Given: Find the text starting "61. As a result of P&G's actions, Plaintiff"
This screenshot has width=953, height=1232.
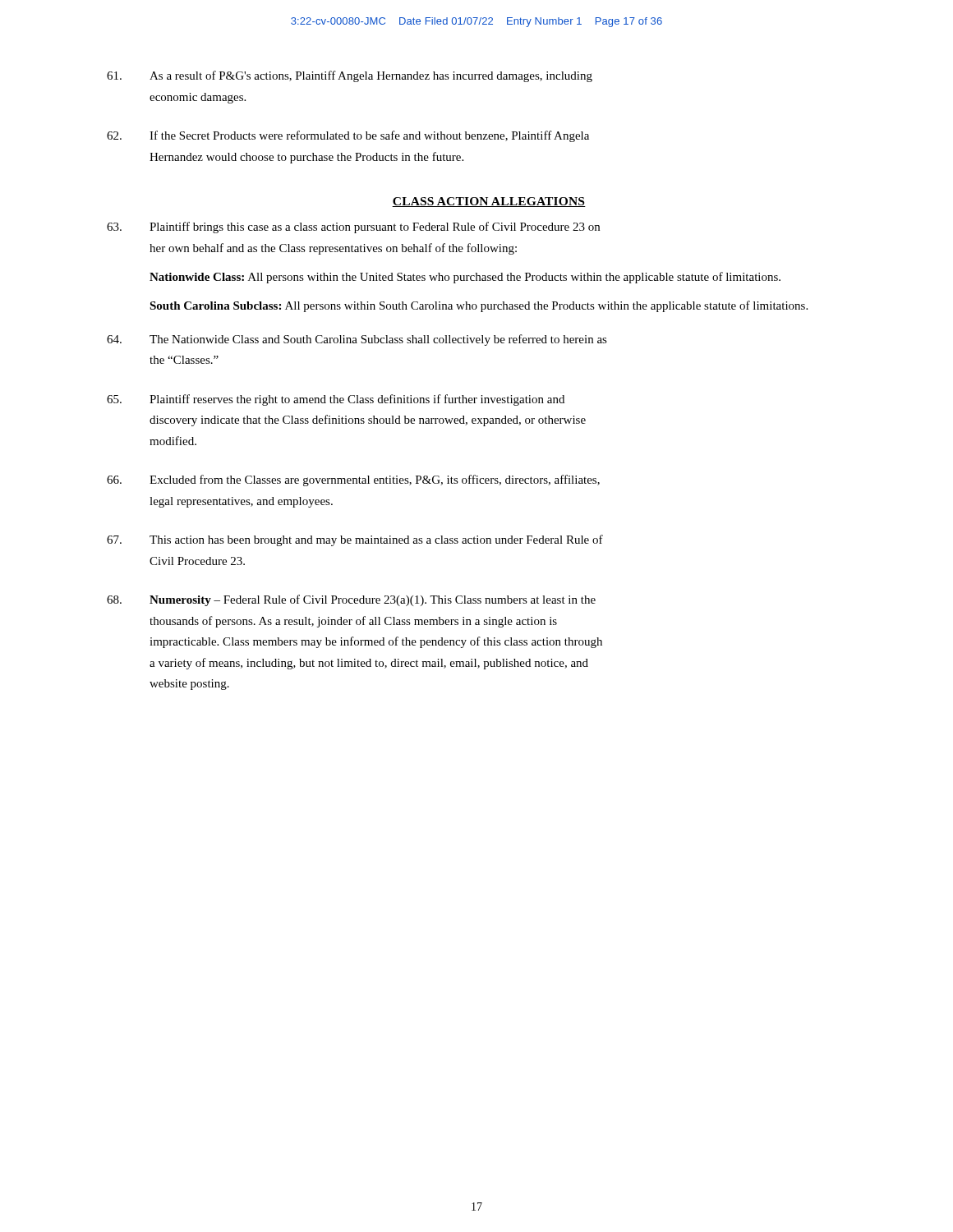Looking at the screenshot, I should (489, 87).
